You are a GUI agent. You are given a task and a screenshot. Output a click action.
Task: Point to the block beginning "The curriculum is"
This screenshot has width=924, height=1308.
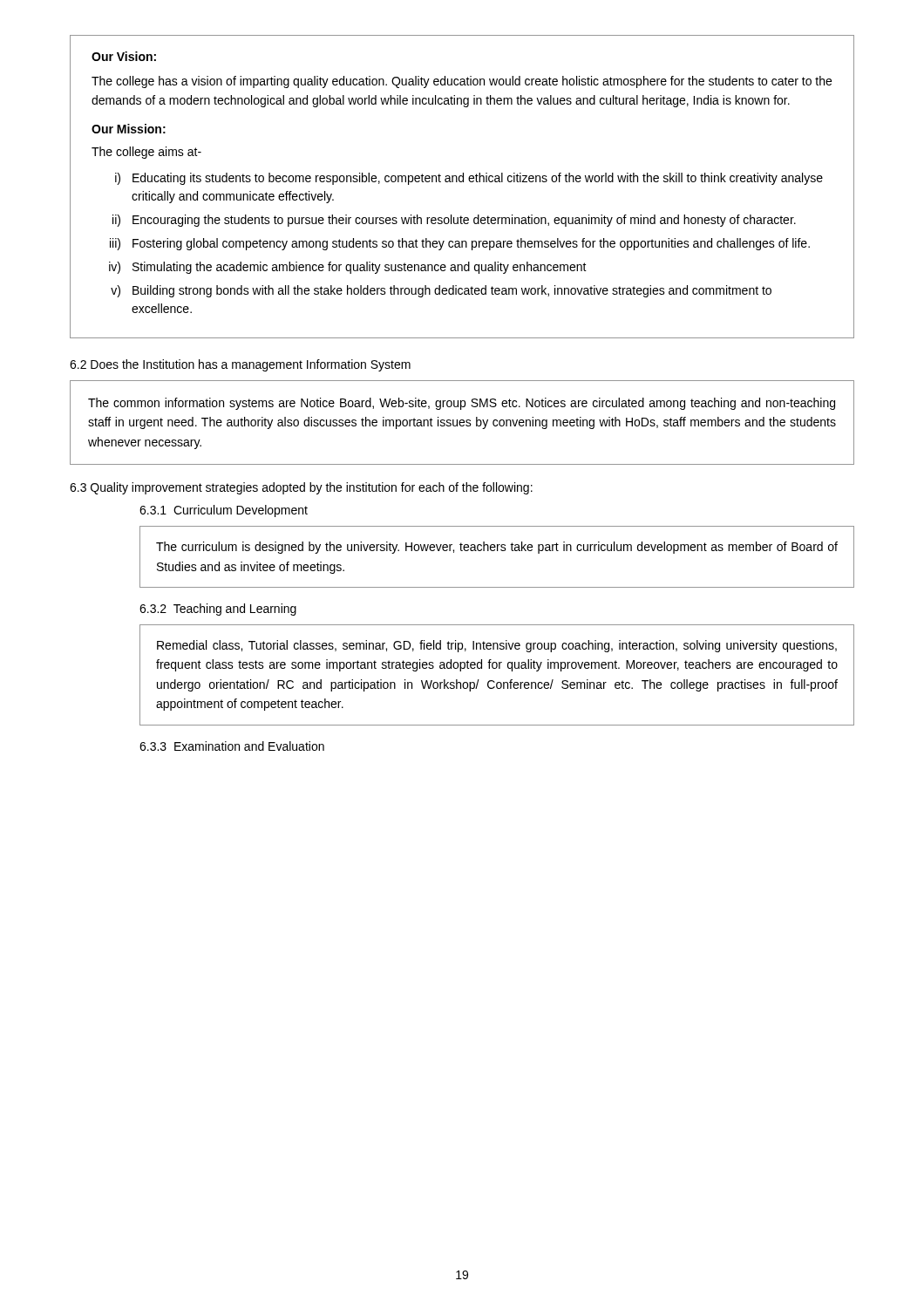coord(497,557)
